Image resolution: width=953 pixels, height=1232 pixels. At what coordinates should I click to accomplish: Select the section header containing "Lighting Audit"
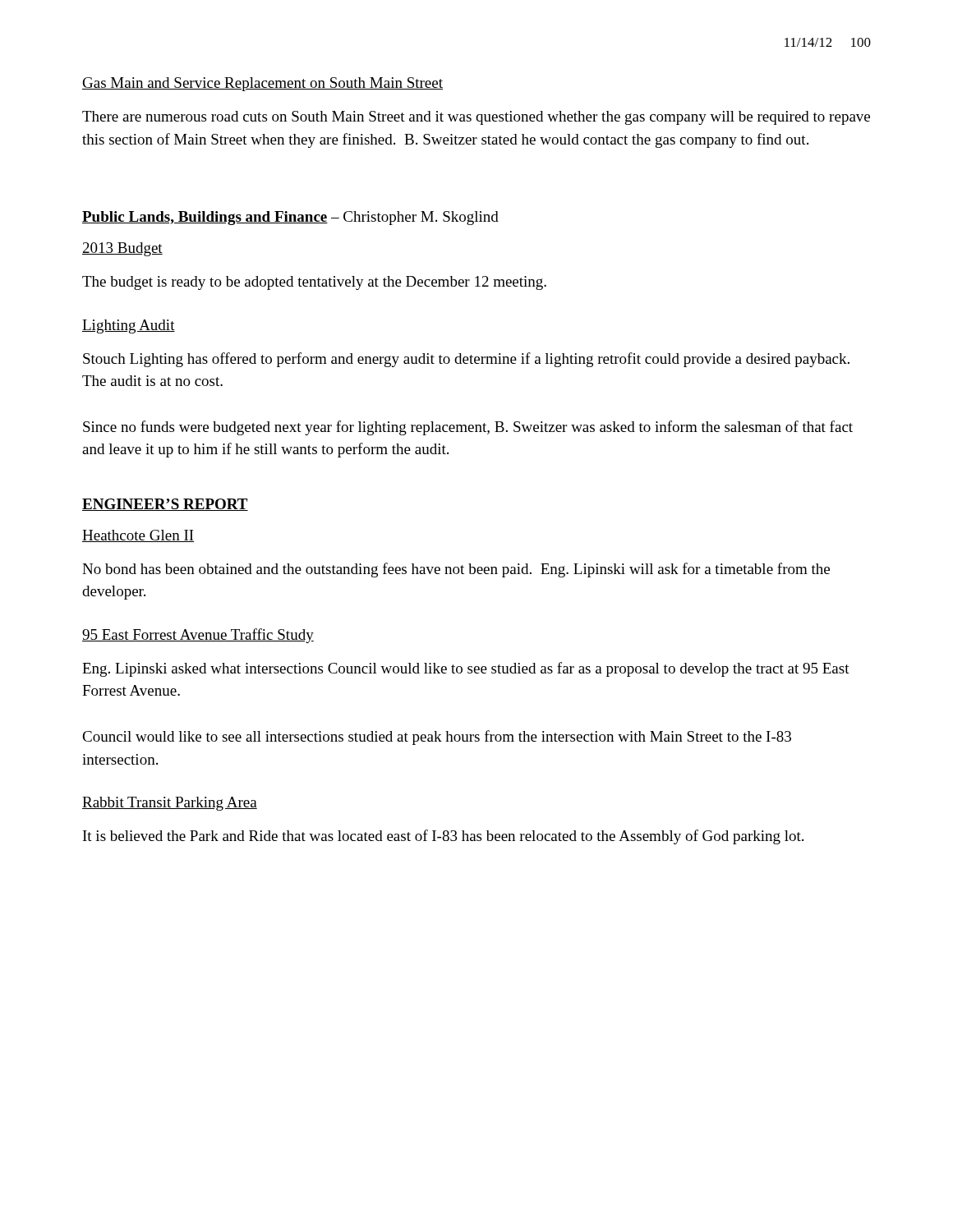[x=128, y=325]
